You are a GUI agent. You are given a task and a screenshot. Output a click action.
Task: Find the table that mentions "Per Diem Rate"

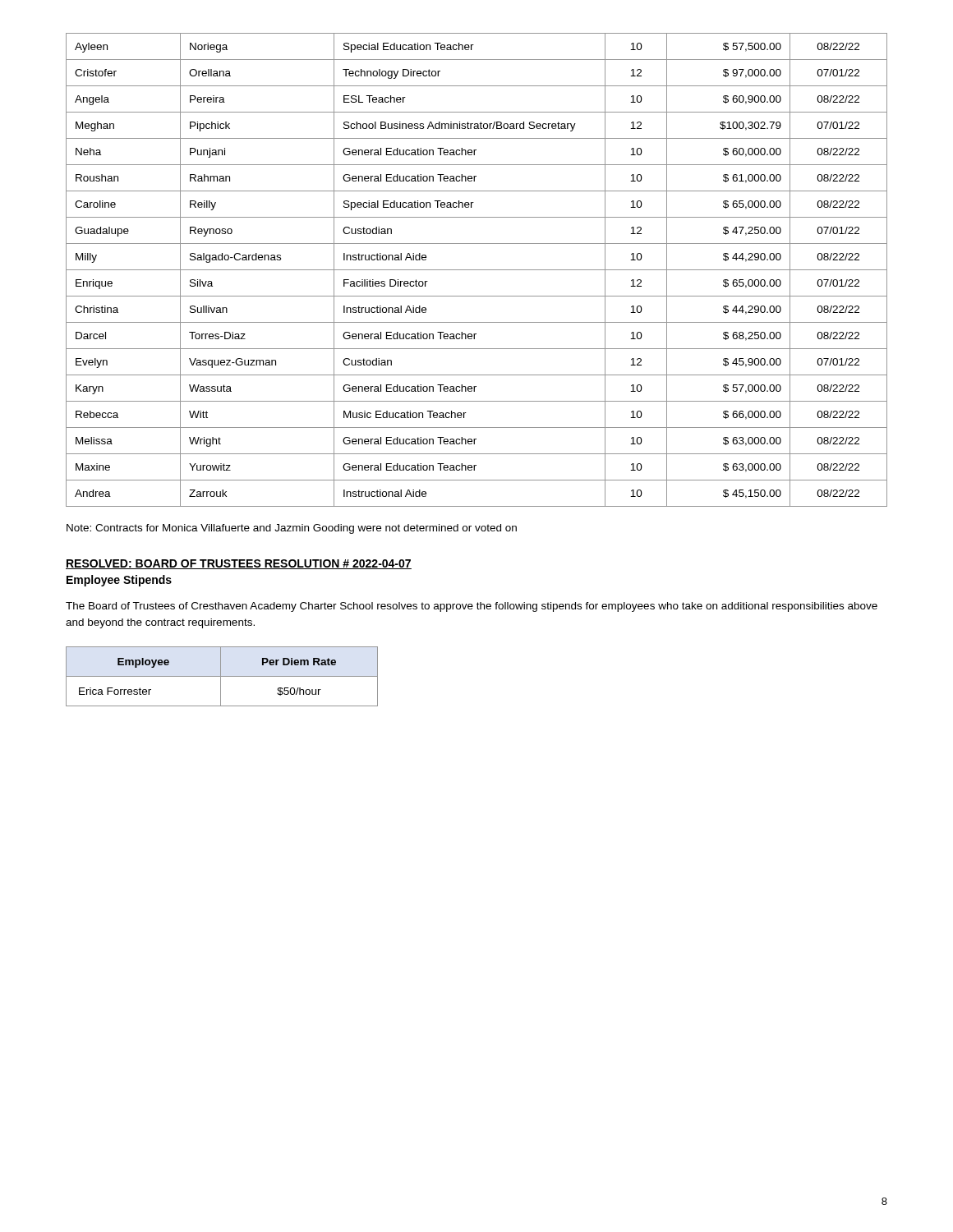pos(476,676)
